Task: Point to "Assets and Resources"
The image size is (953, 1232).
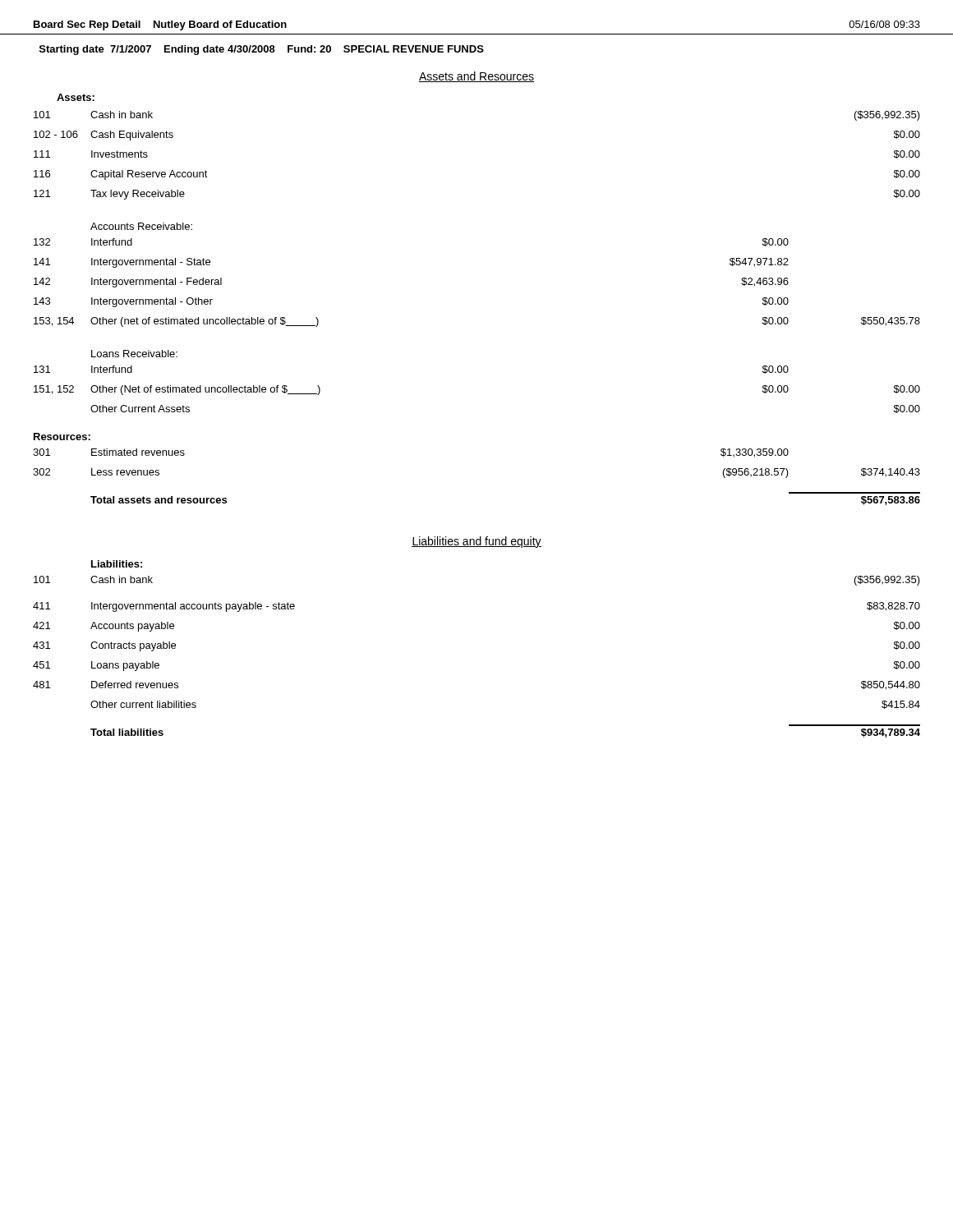Action: point(476,76)
